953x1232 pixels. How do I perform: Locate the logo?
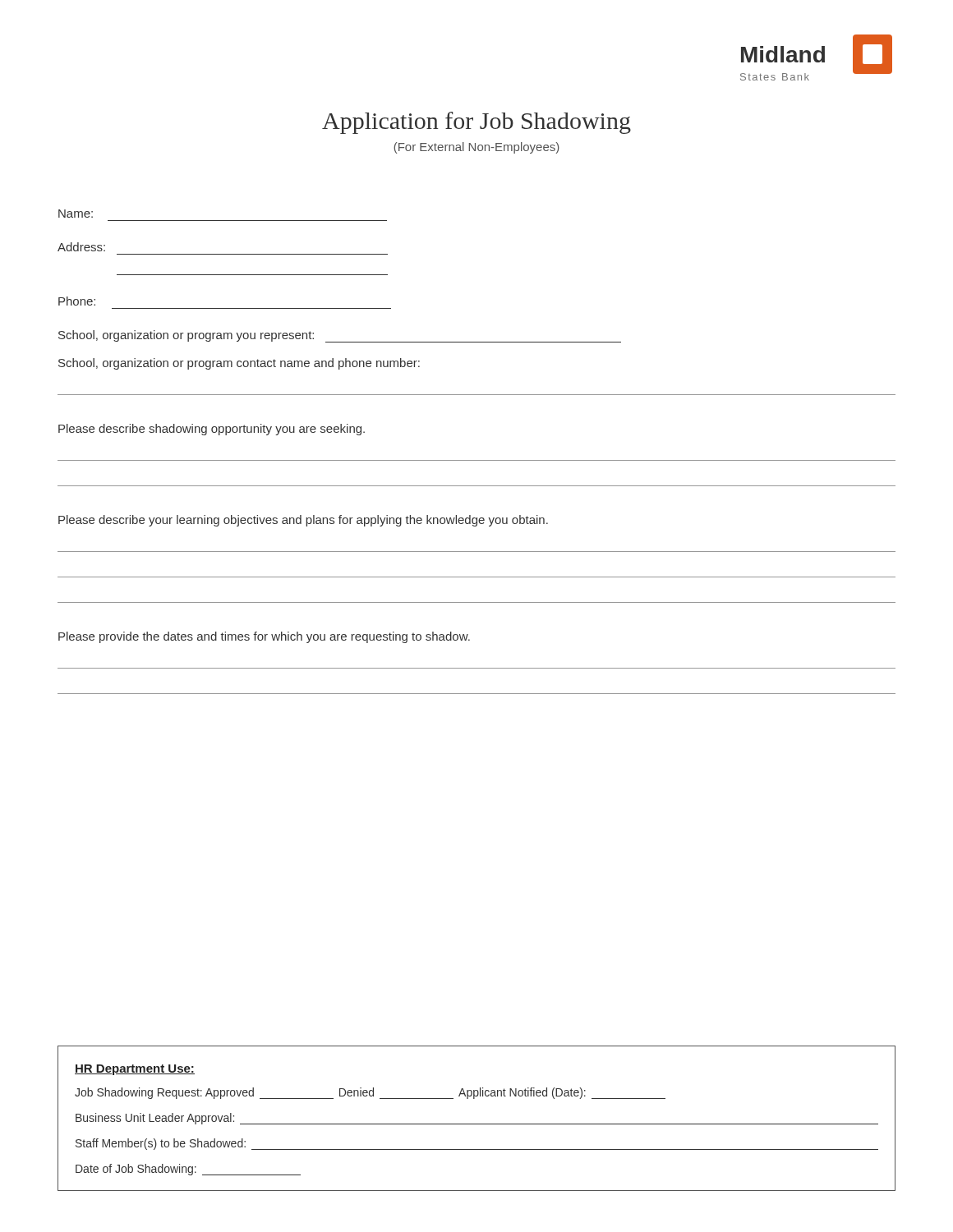822,62
